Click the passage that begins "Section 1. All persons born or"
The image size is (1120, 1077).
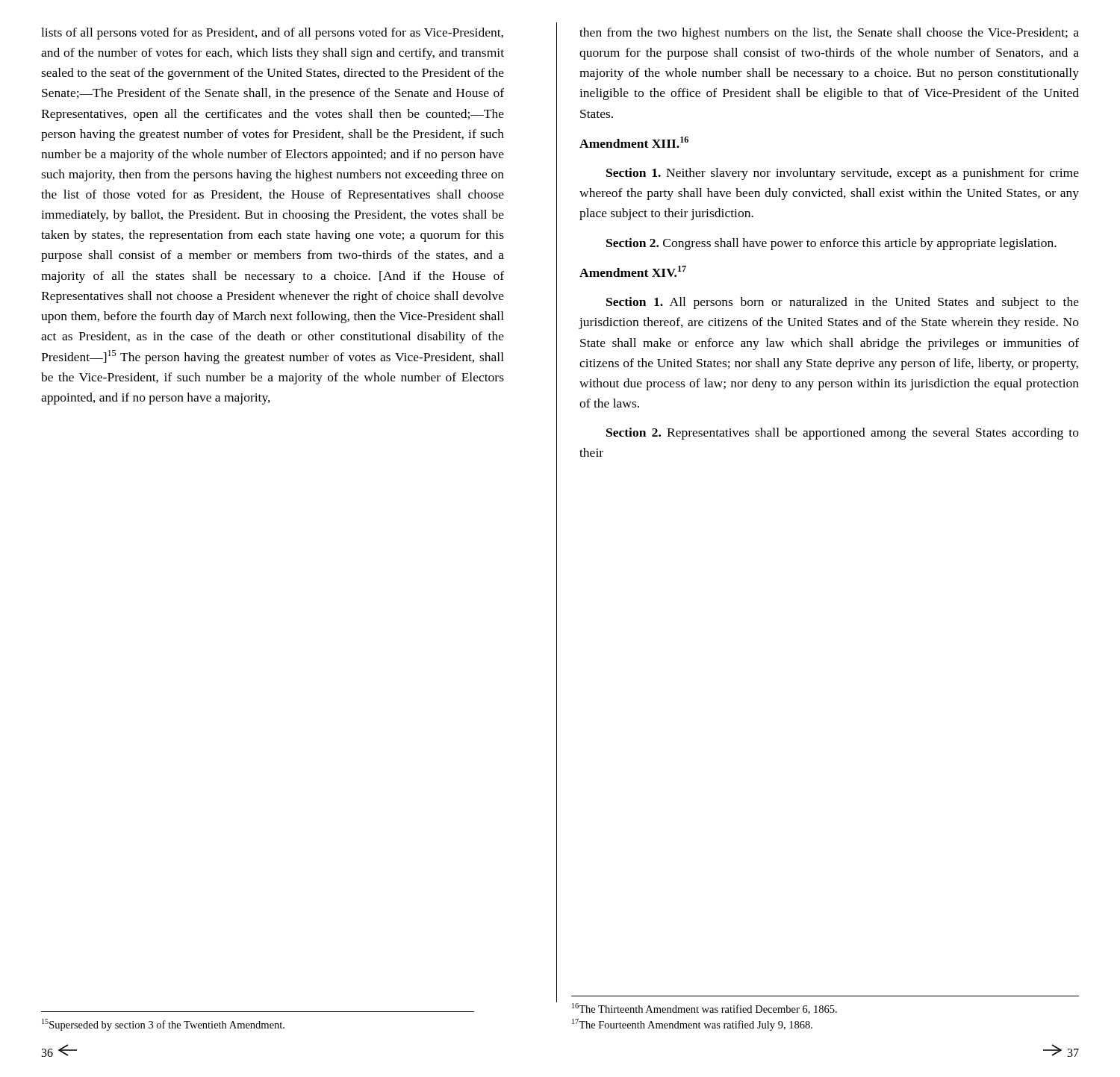[x=829, y=378]
